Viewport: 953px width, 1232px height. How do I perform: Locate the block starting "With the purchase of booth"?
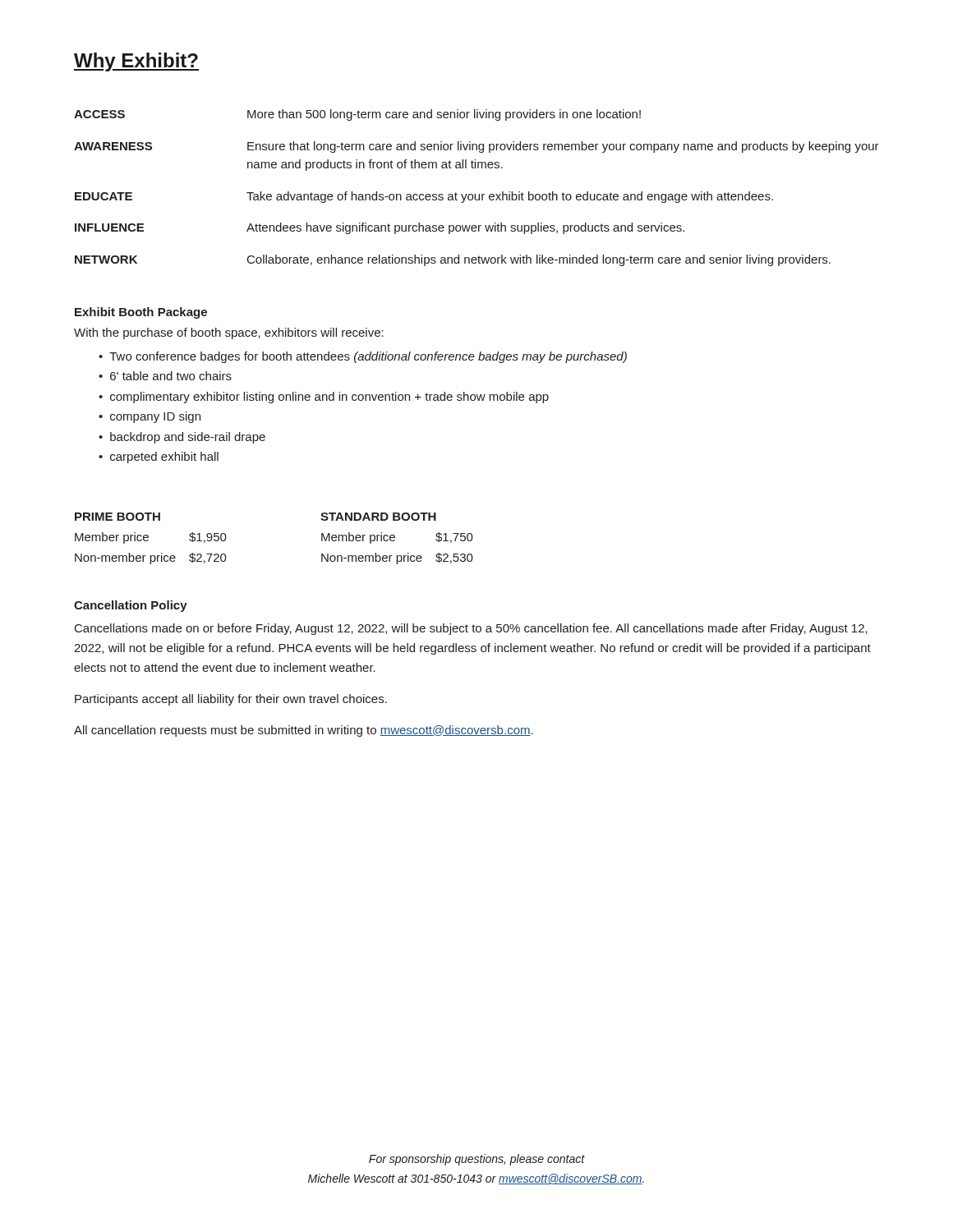point(229,332)
